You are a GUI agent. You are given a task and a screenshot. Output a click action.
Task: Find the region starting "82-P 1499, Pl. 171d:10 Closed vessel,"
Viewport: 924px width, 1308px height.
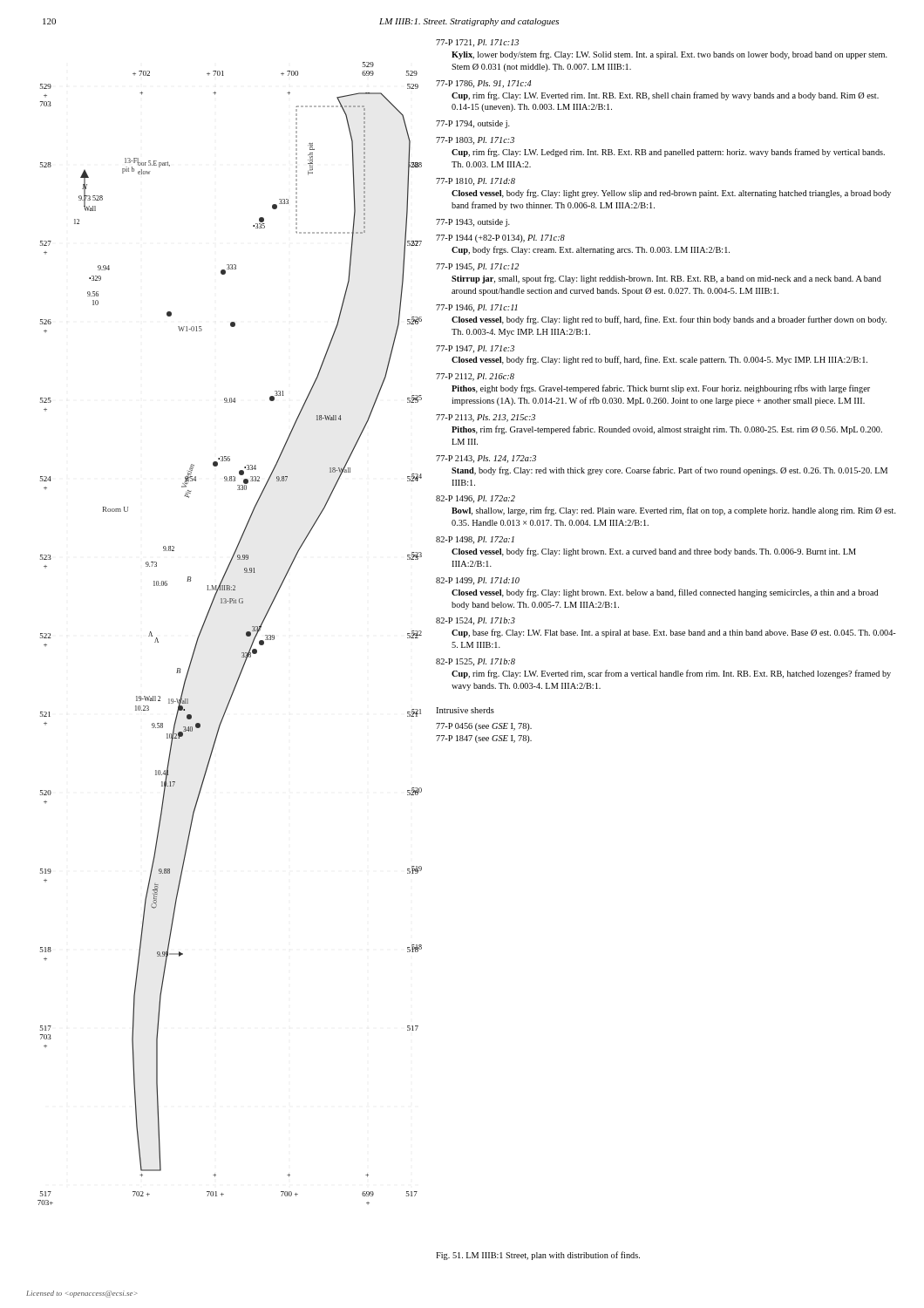[x=667, y=593]
